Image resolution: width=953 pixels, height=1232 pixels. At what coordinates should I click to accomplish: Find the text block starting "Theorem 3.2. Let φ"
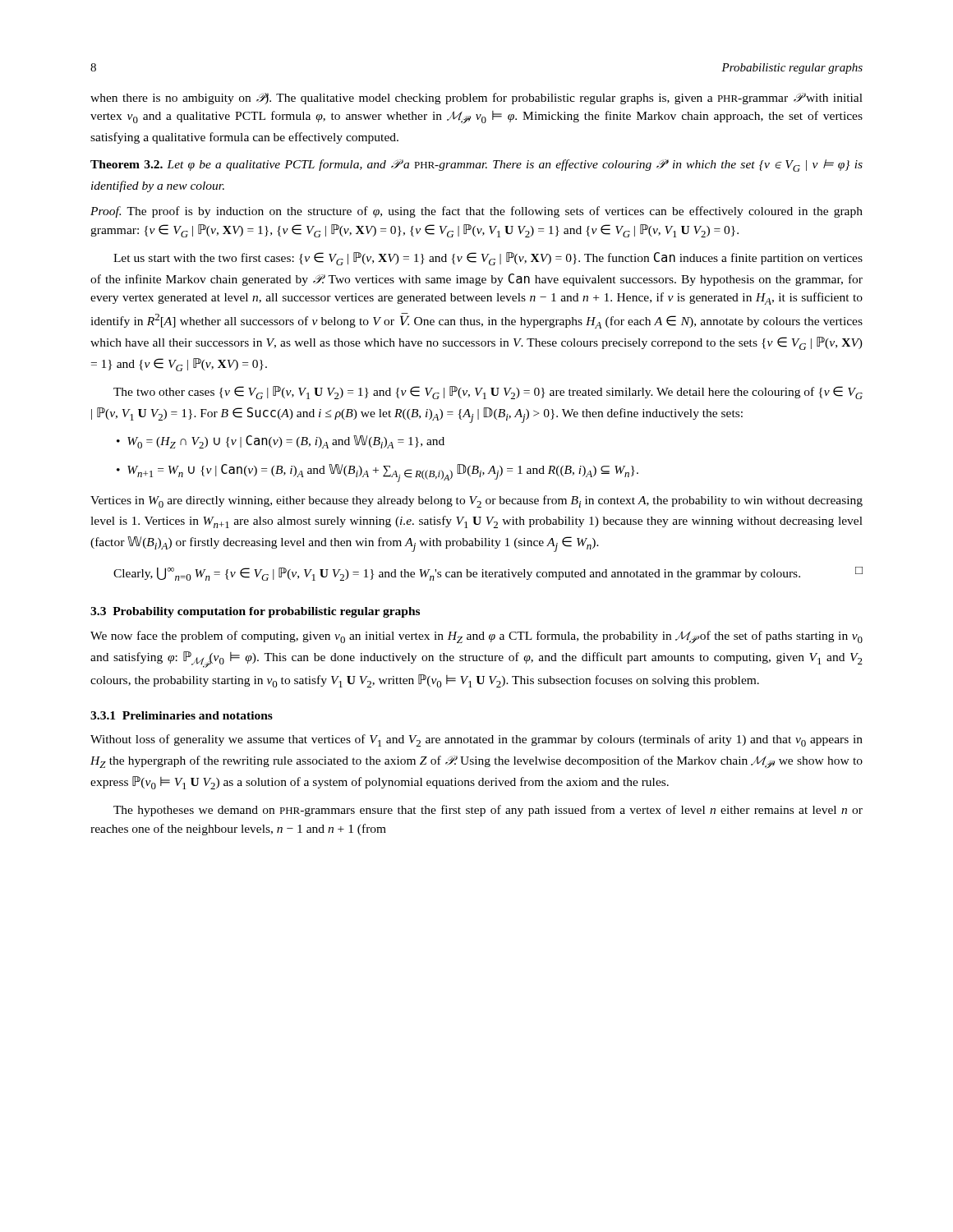[476, 175]
